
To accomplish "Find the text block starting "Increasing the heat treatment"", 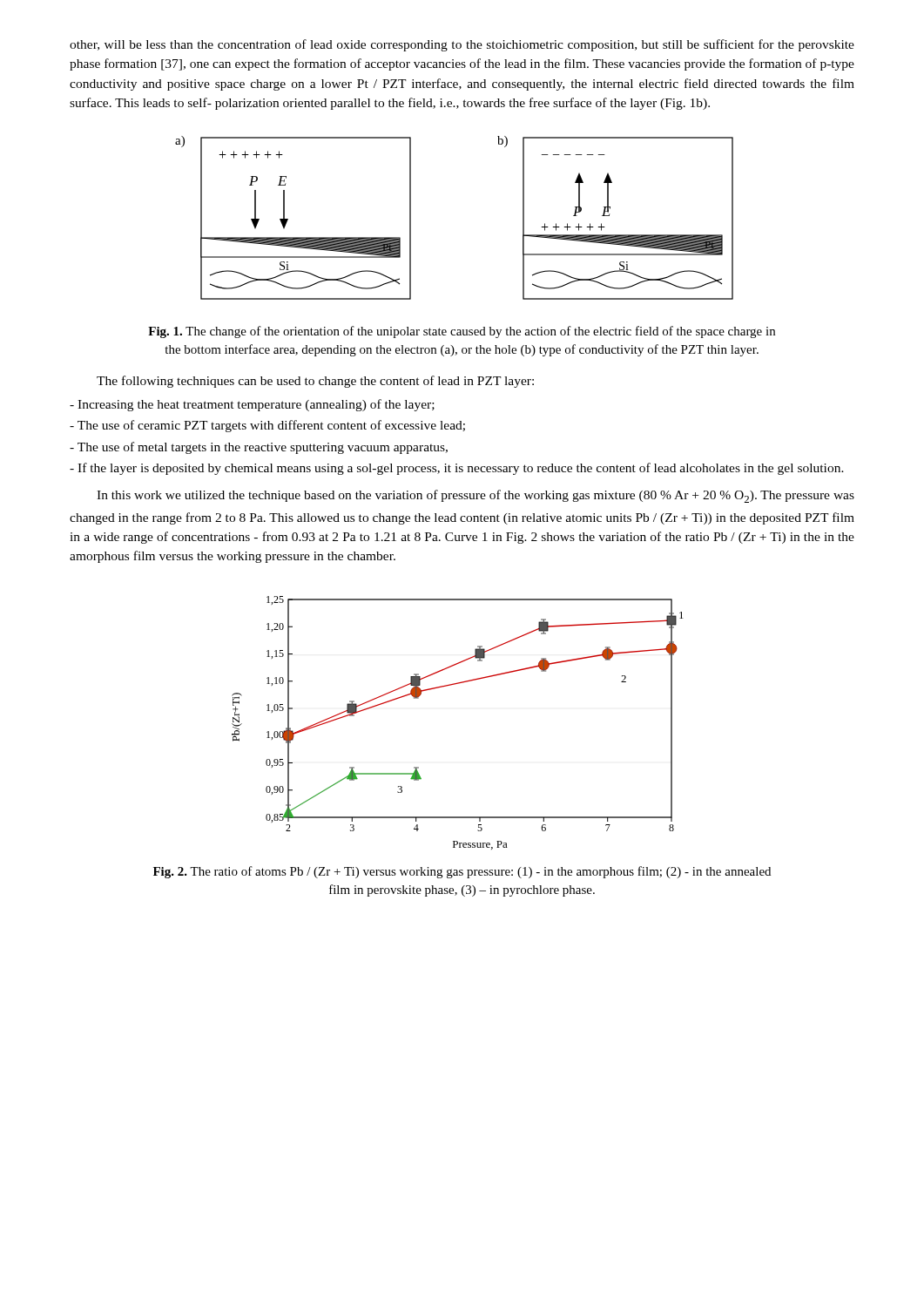I will 252,404.
